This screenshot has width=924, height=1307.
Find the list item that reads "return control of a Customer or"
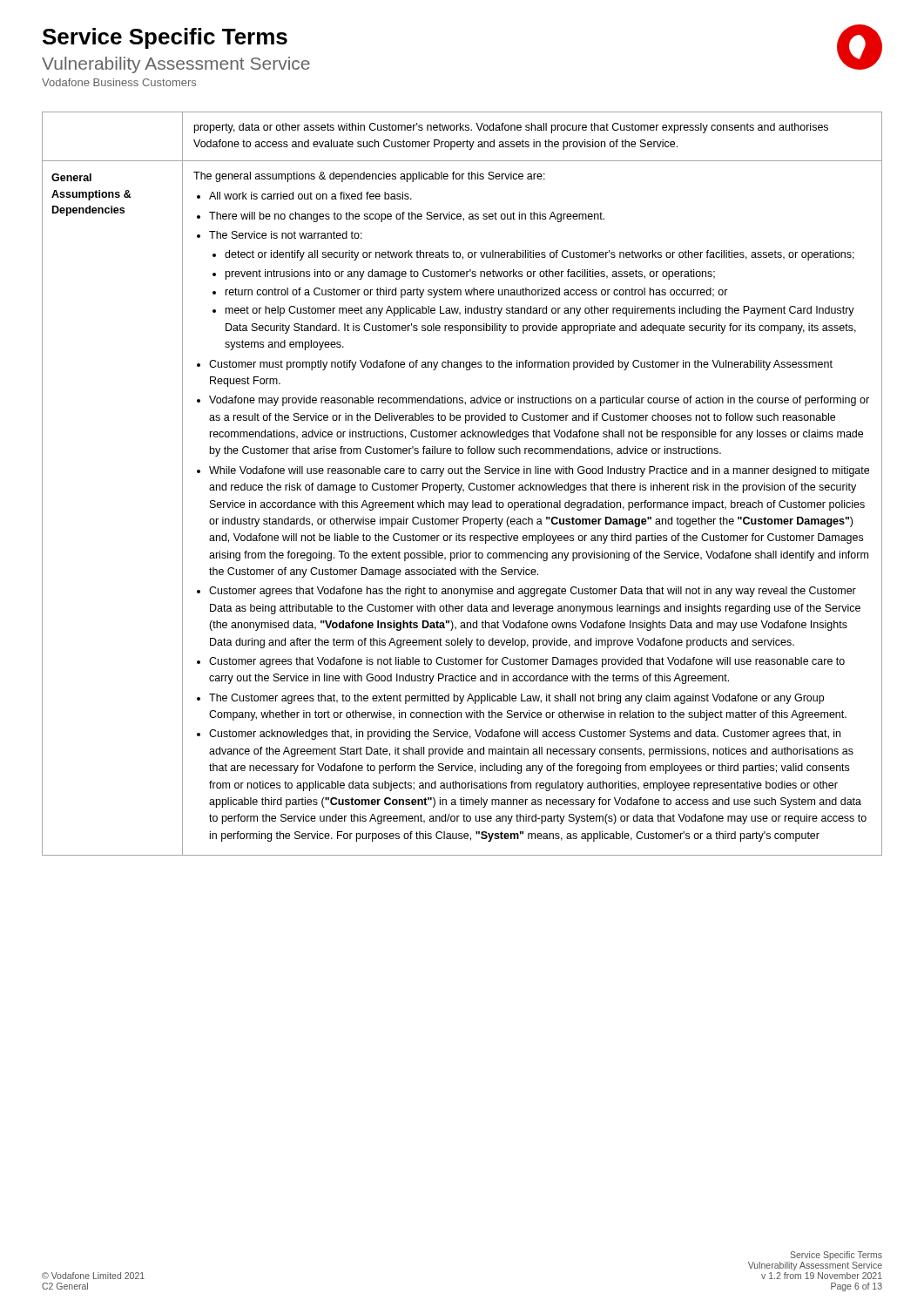point(548,292)
